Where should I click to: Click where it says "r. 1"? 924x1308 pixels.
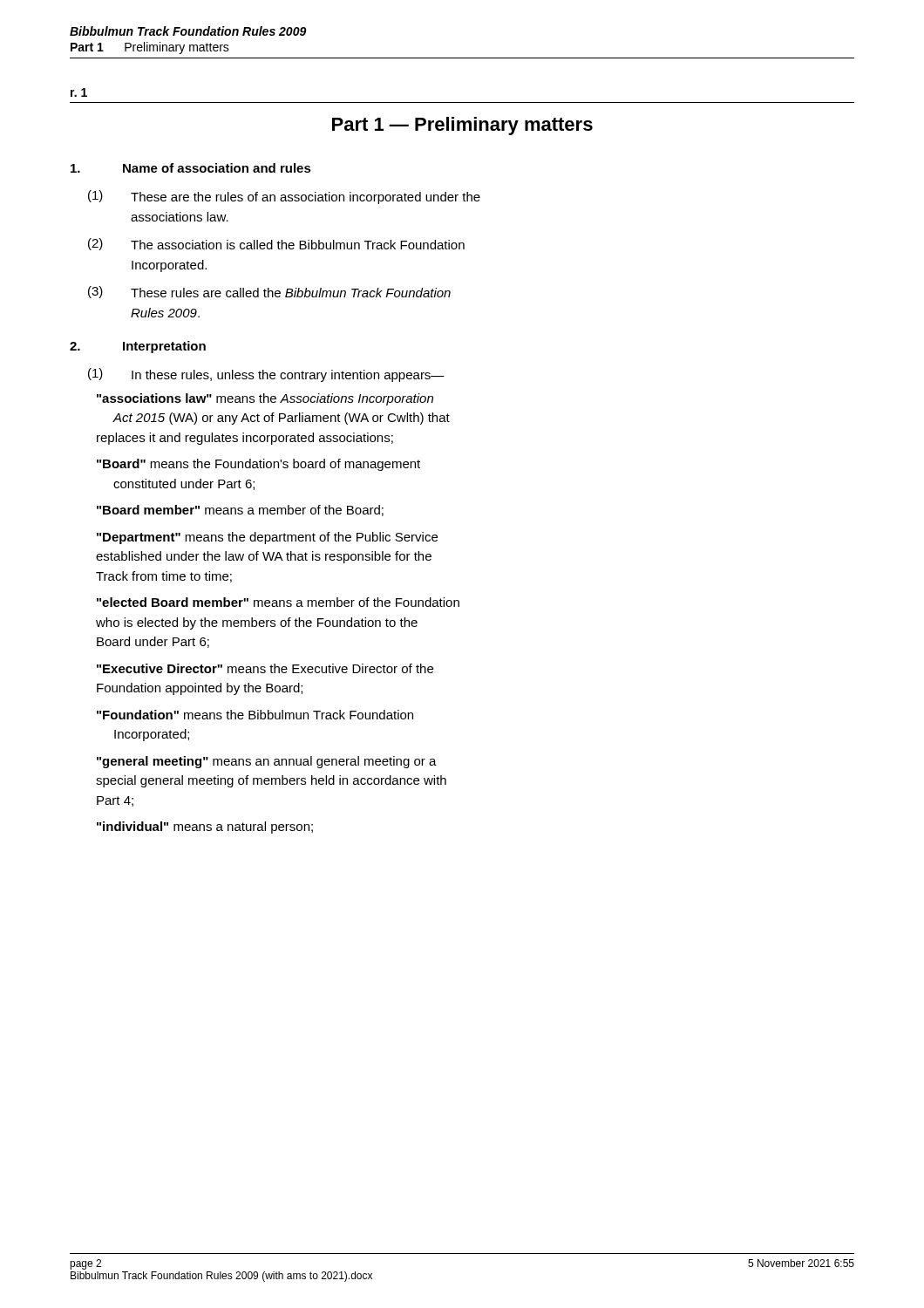pyautogui.click(x=462, y=94)
